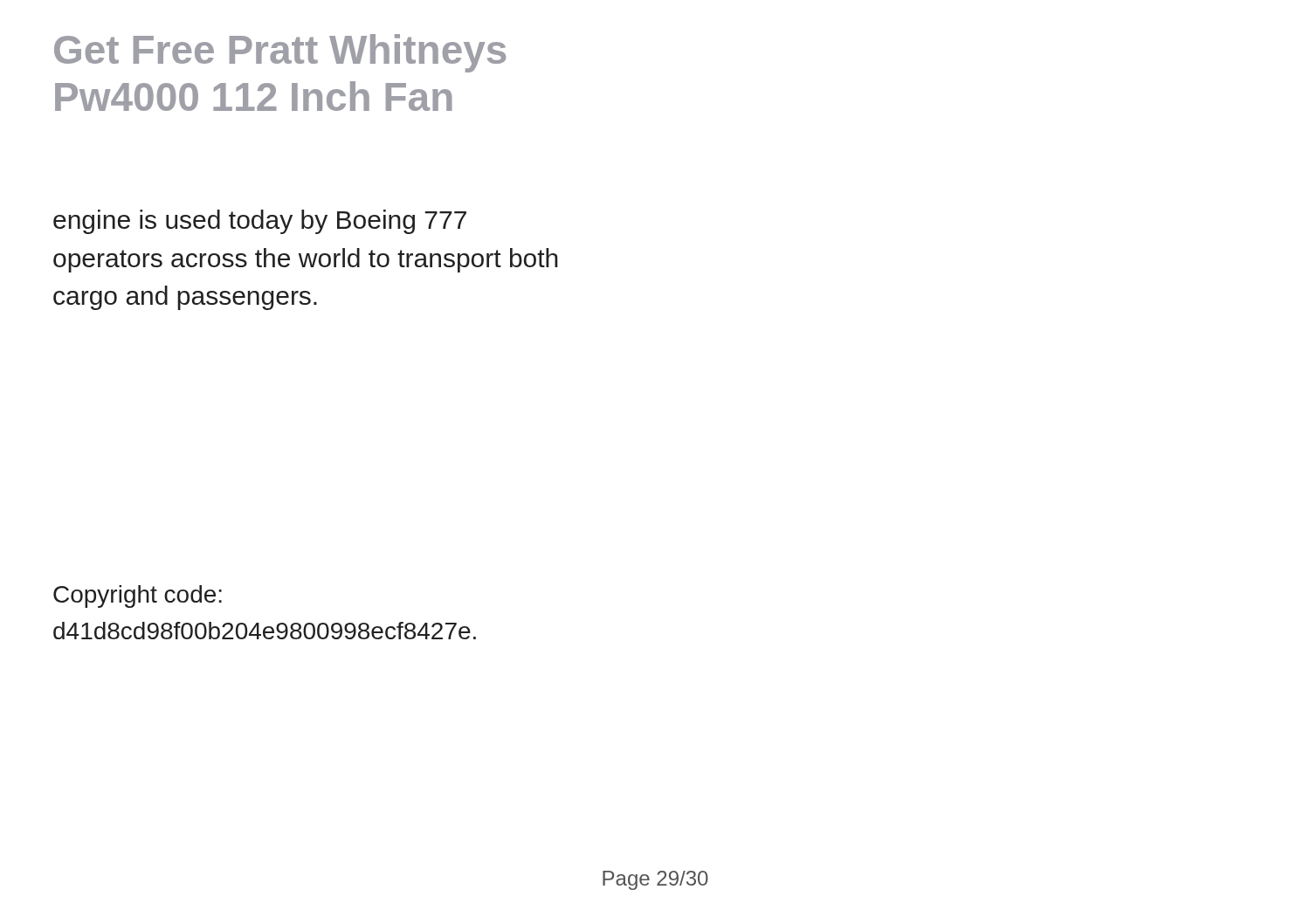The image size is (1310, 924).
Task: Select the text block starting "Copyright code: d41d8cd98f00b204e9800998ecf8427e."
Action: (265, 613)
